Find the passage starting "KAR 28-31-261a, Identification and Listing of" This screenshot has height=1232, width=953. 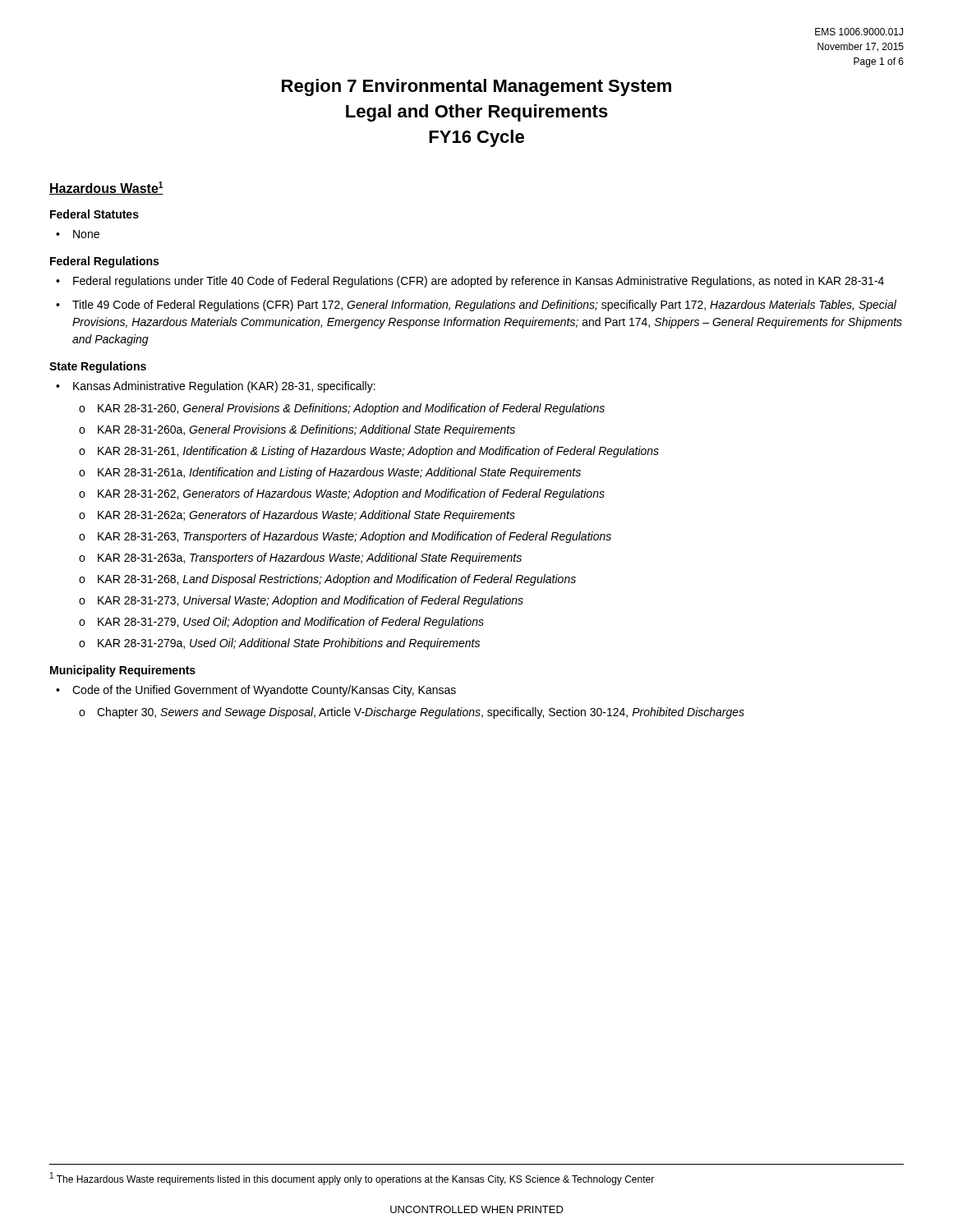(x=339, y=473)
